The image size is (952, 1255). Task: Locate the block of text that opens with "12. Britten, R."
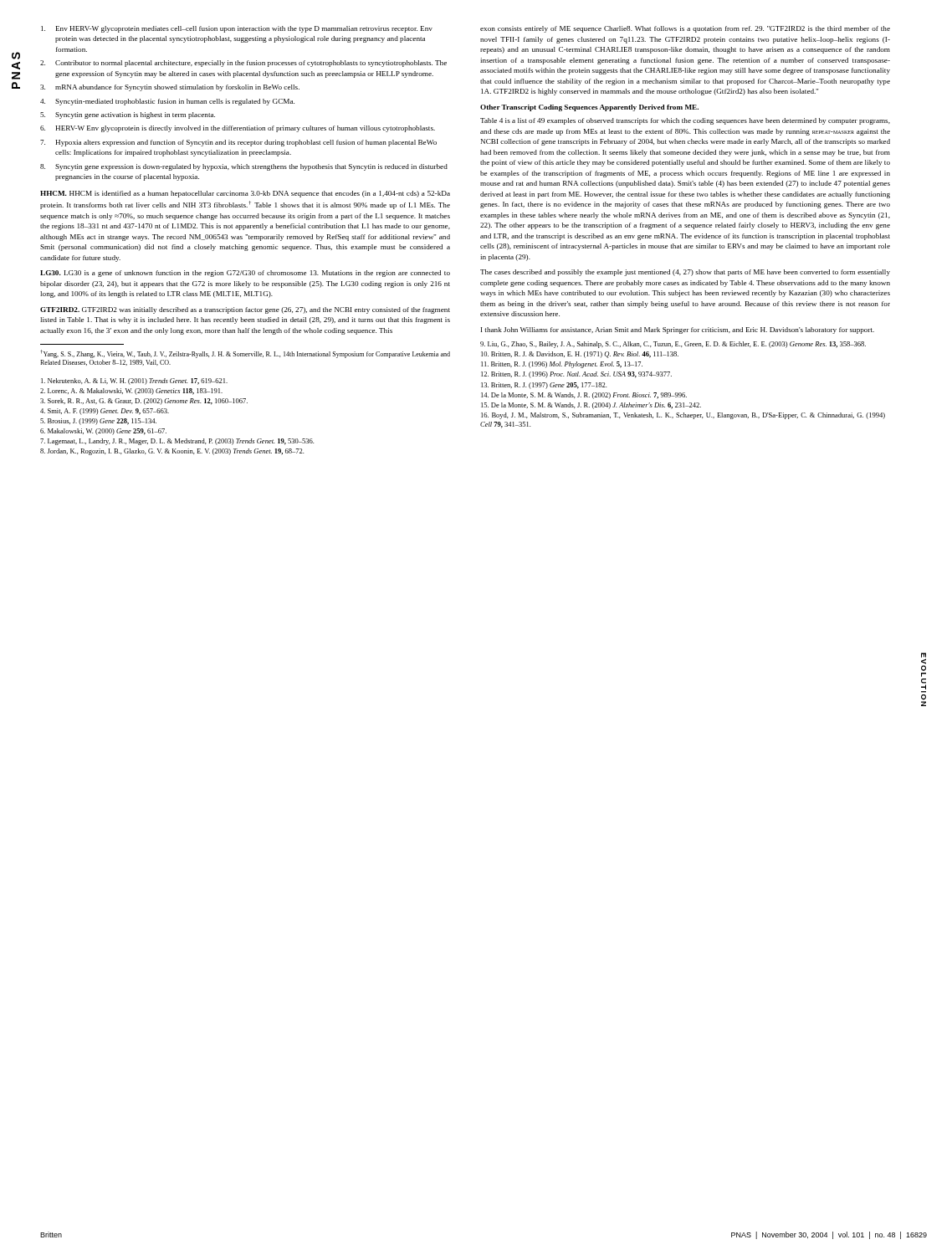coord(576,374)
